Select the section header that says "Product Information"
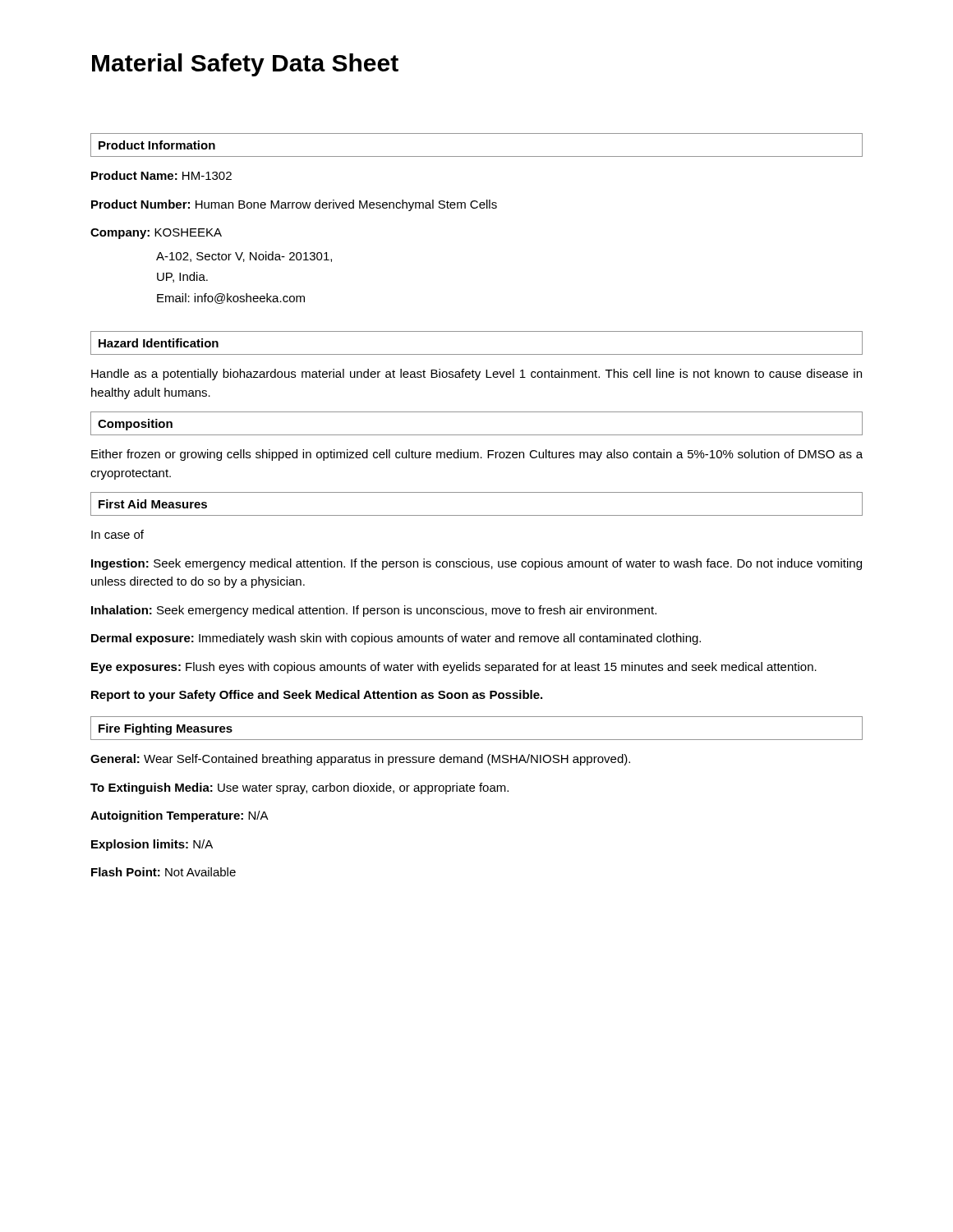Screen dimensions: 1232x953 click(157, 145)
